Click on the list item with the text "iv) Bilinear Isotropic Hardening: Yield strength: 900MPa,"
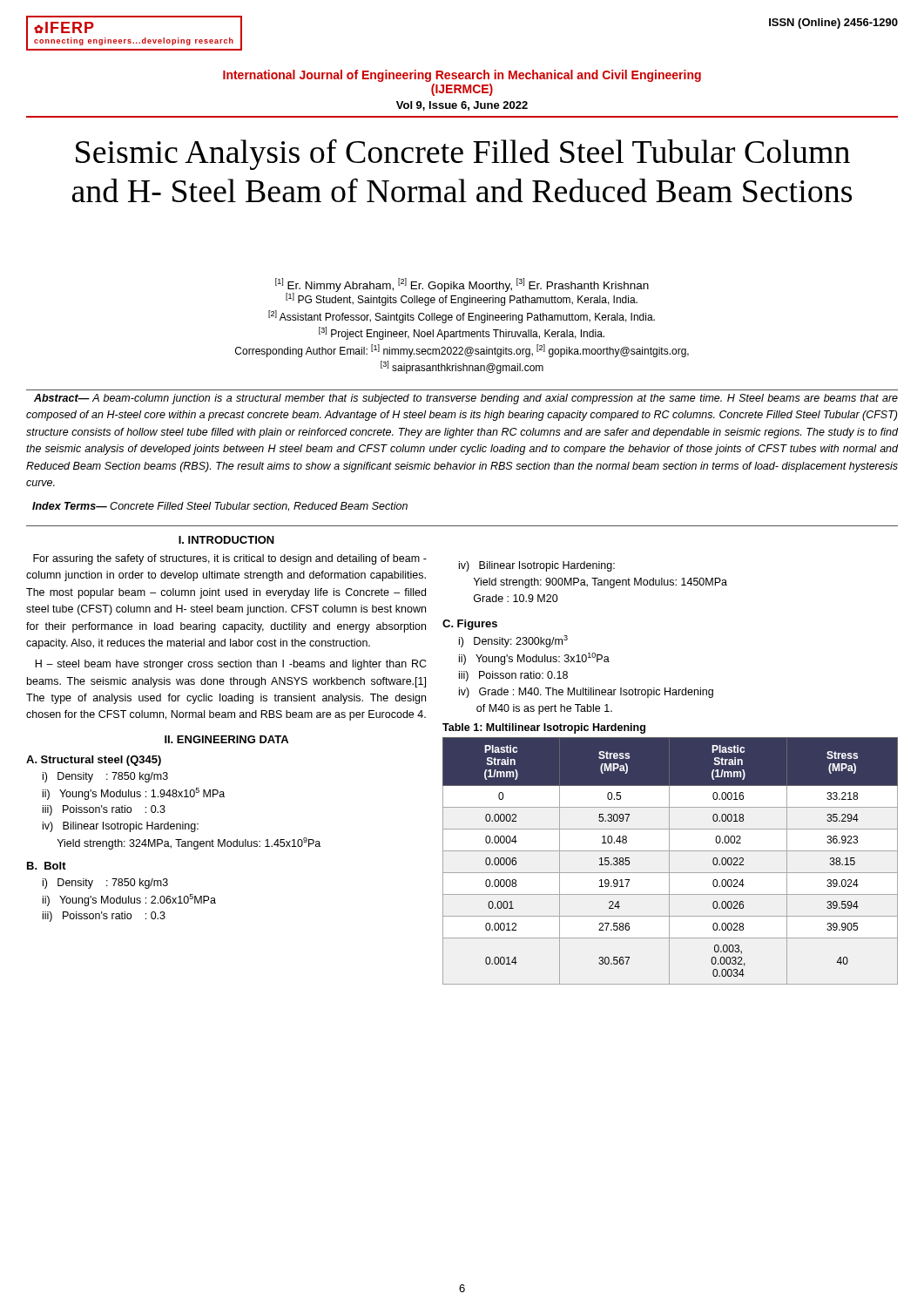This screenshot has width=924, height=1307. [593, 582]
